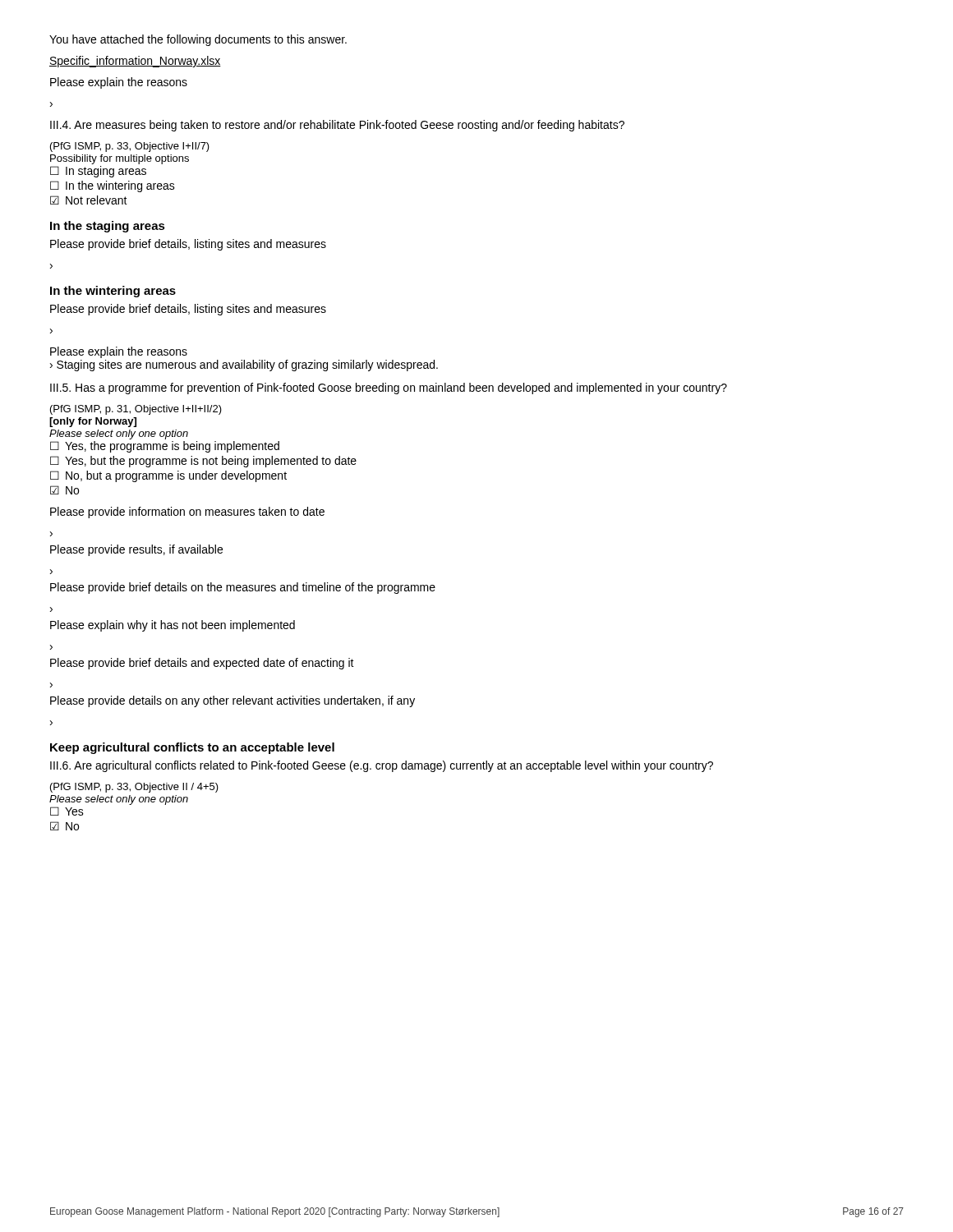Image resolution: width=953 pixels, height=1232 pixels.
Task: Find the text block starting "In the staging areas"
Action: tap(107, 225)
